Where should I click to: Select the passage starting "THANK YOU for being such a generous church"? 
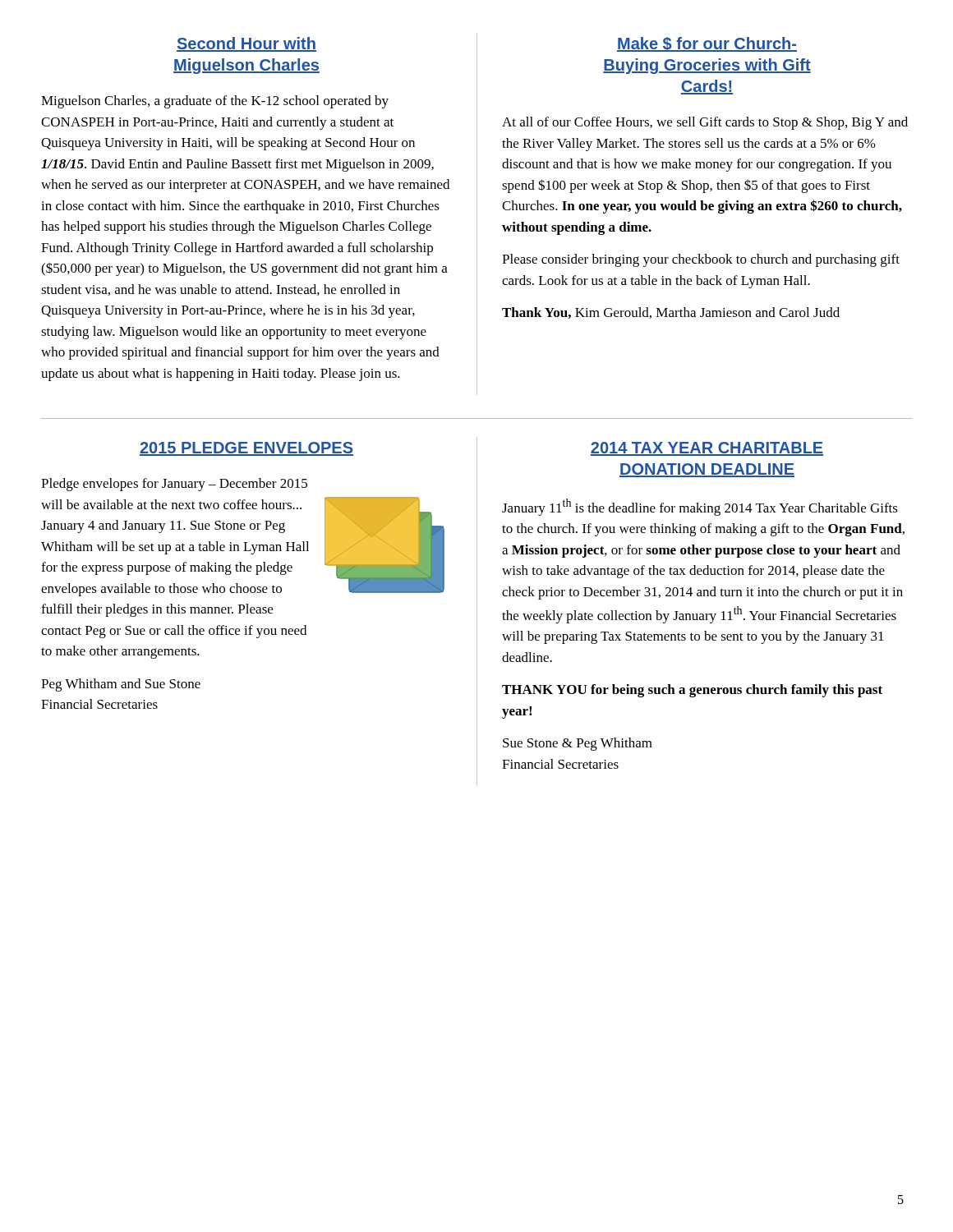692,700
